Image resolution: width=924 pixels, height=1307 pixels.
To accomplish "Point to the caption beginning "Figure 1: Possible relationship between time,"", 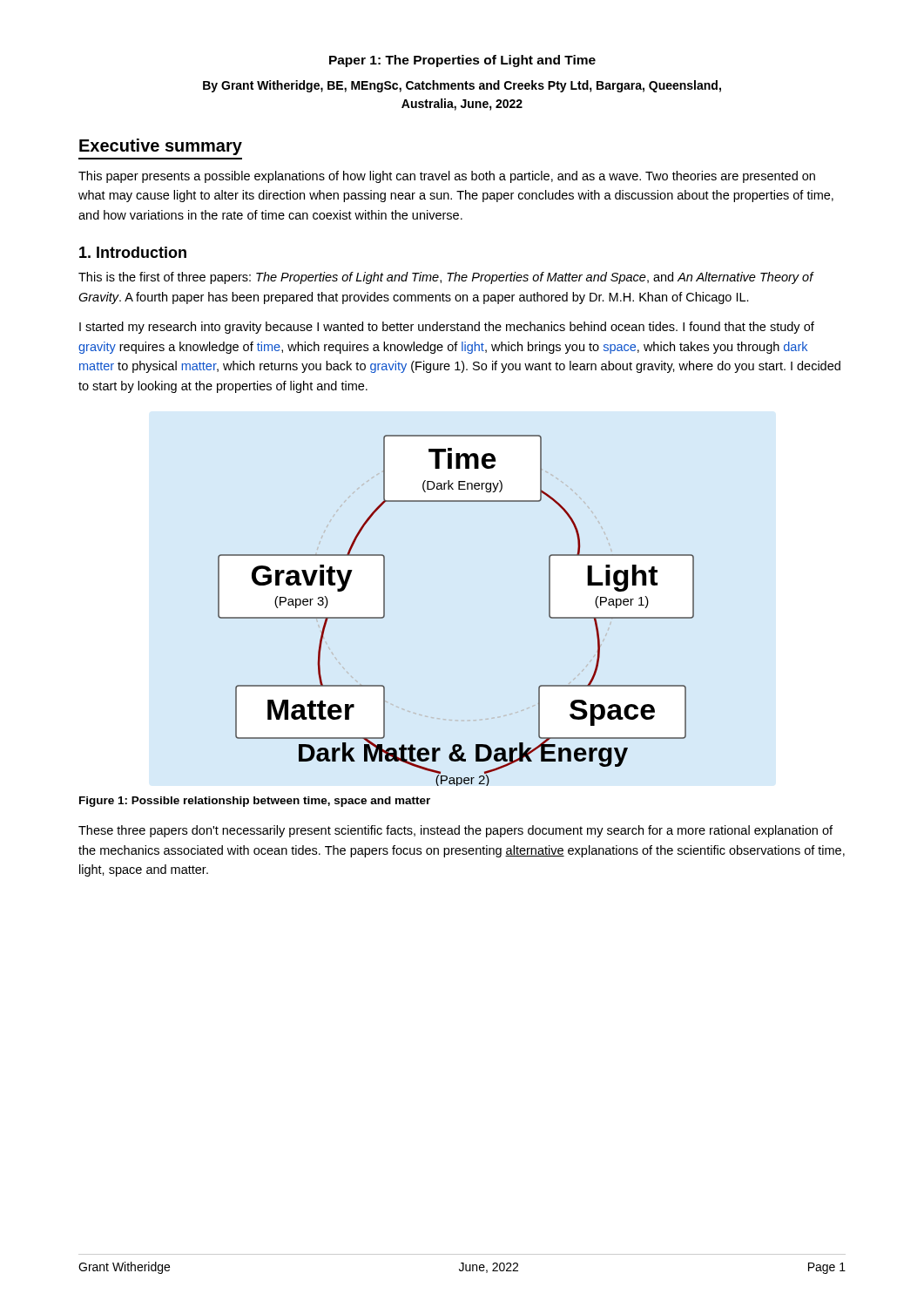I will point(254,801).
